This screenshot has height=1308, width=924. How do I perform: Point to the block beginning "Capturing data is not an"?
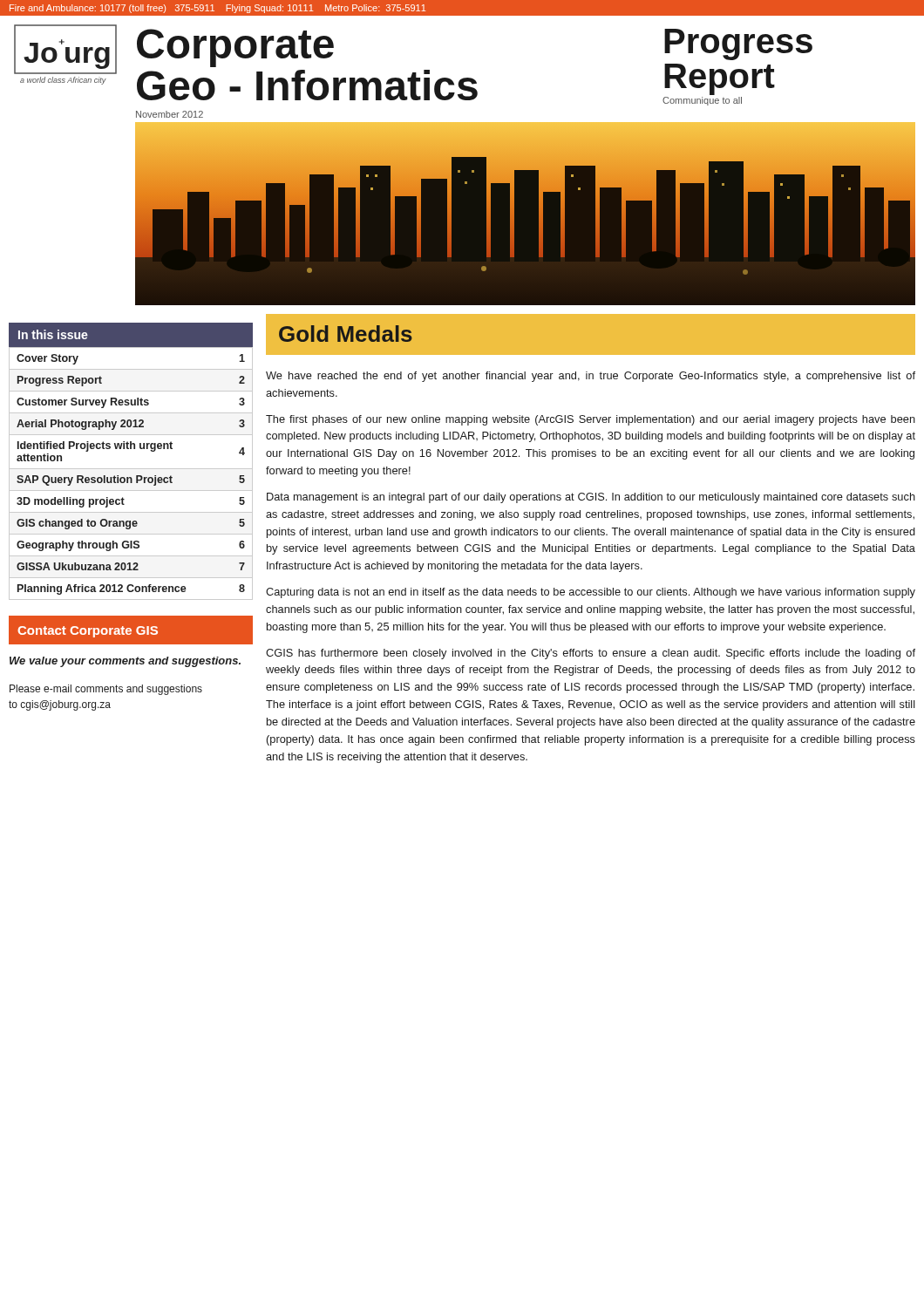click(591, 609)
